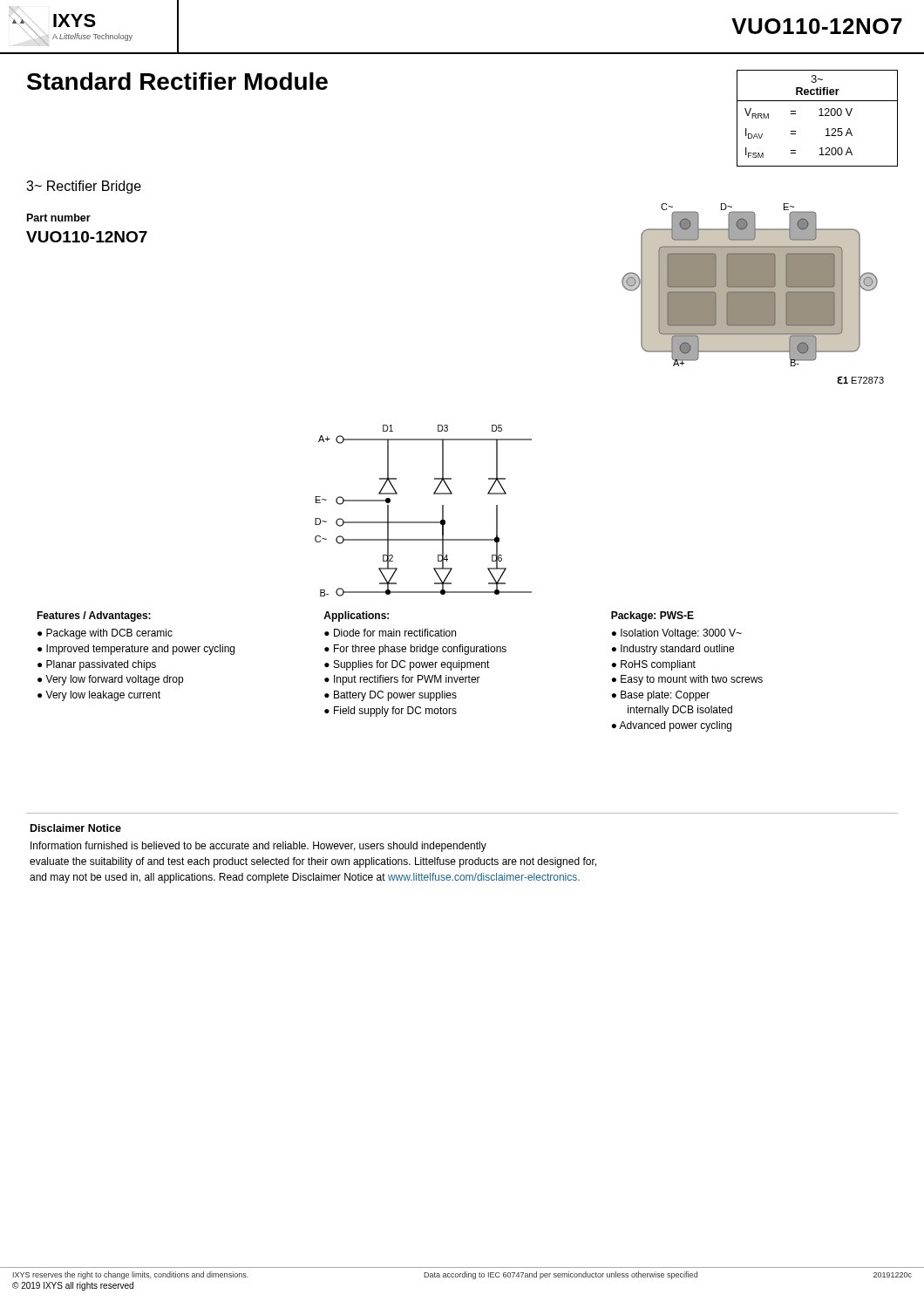Locate the list item containing "Features / Advantages: ● Package with DCB"
This screenshot has width=924, height=1308.
[175, 656]
